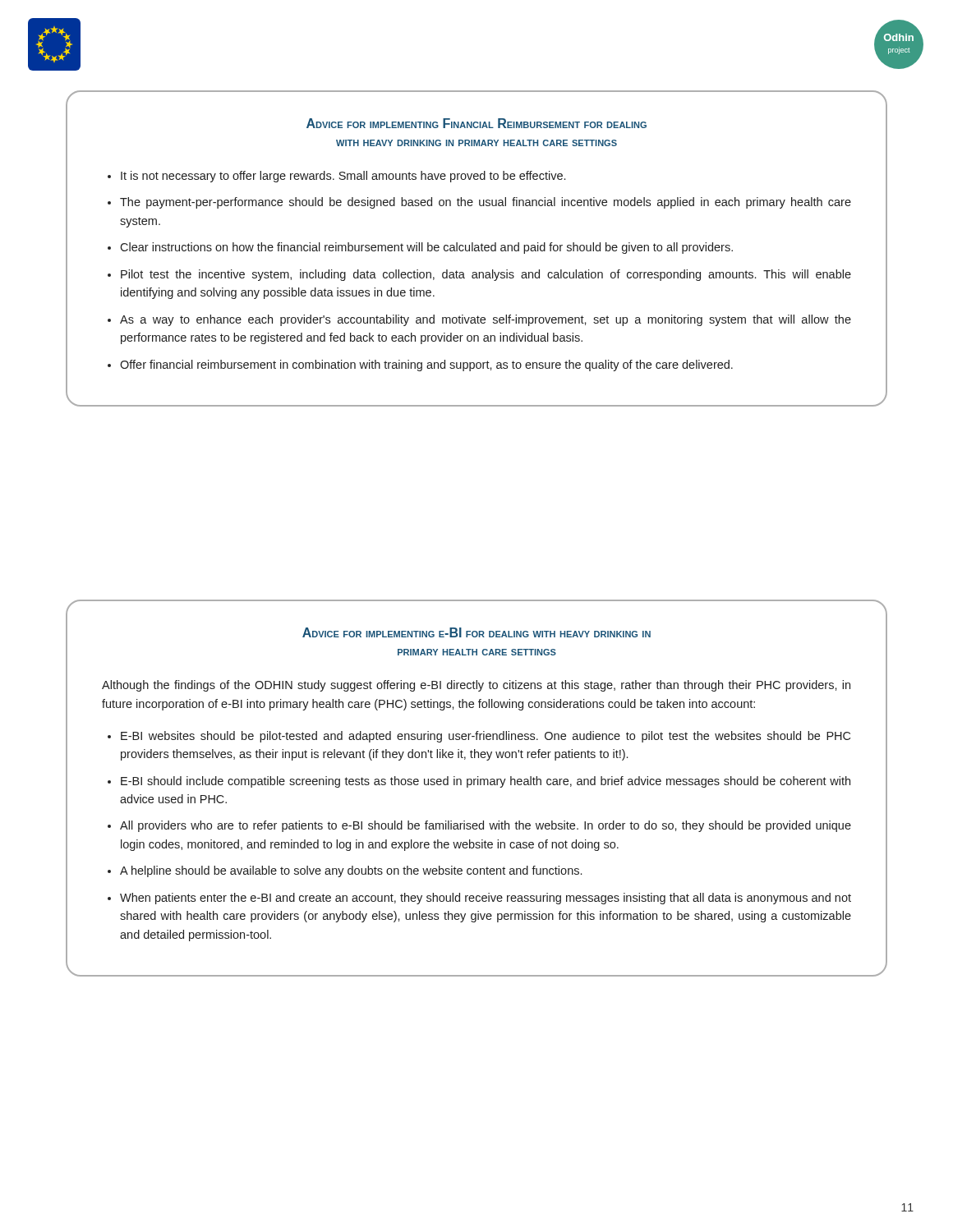
Task: Where is the passage that starts "E-BI should include compatible screening tests as"?
Action: pyautogui.click(x=486, y=790)
